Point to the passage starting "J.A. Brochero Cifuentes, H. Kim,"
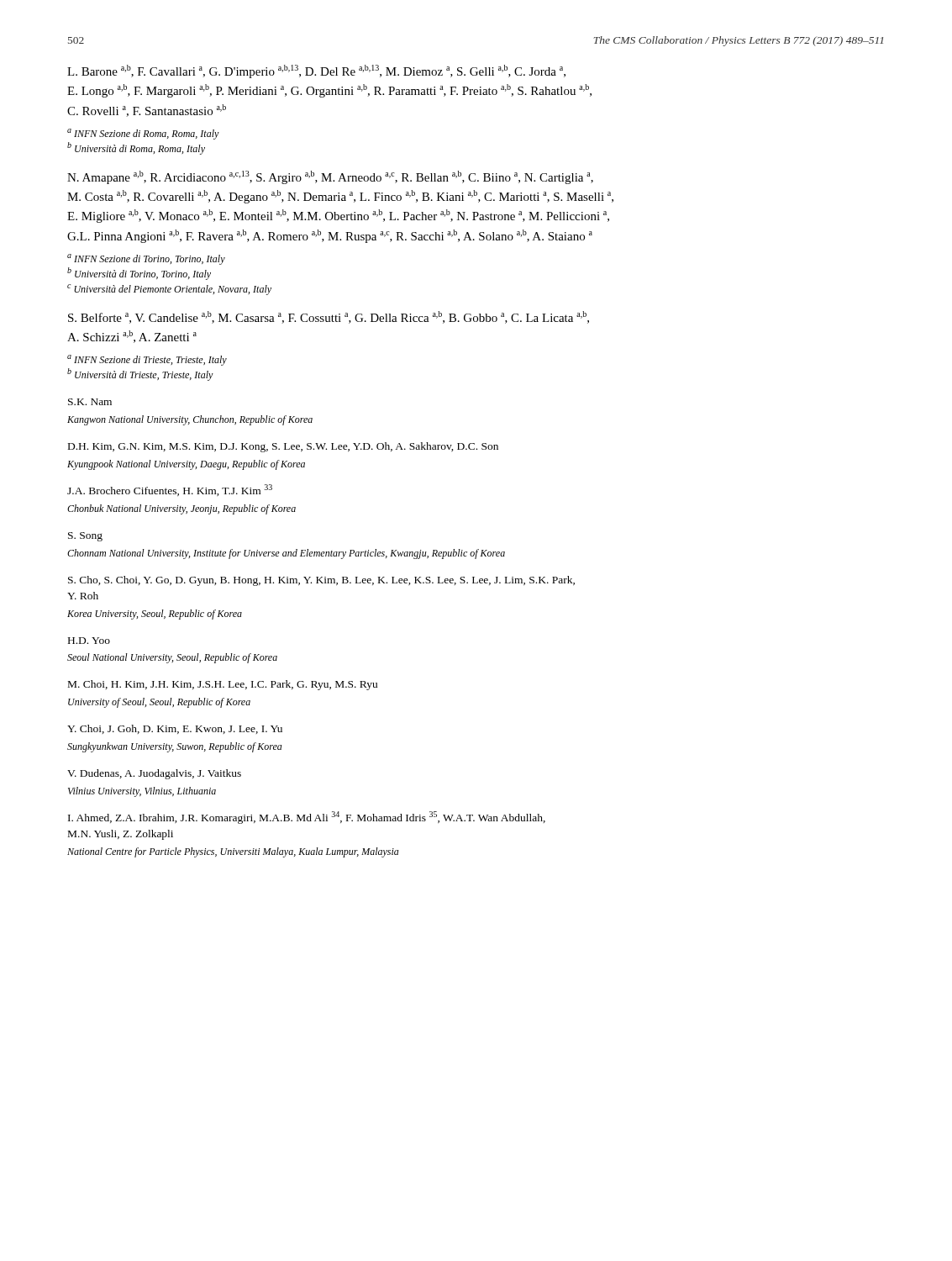Image resolution: width=952 pixels, height=1261 pixels. [170, 490]
